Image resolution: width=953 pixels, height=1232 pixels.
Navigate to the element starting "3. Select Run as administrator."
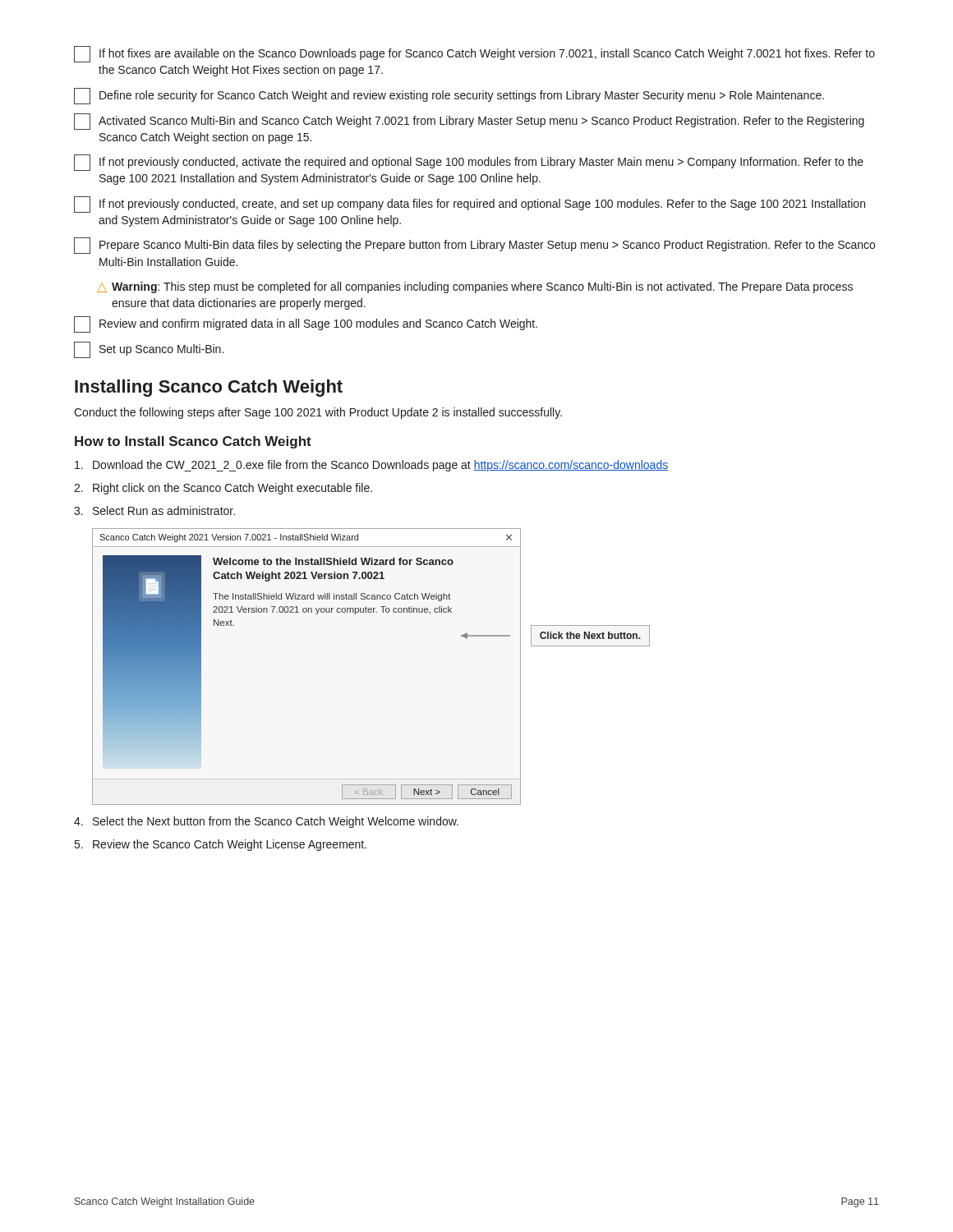coord(154,510)
